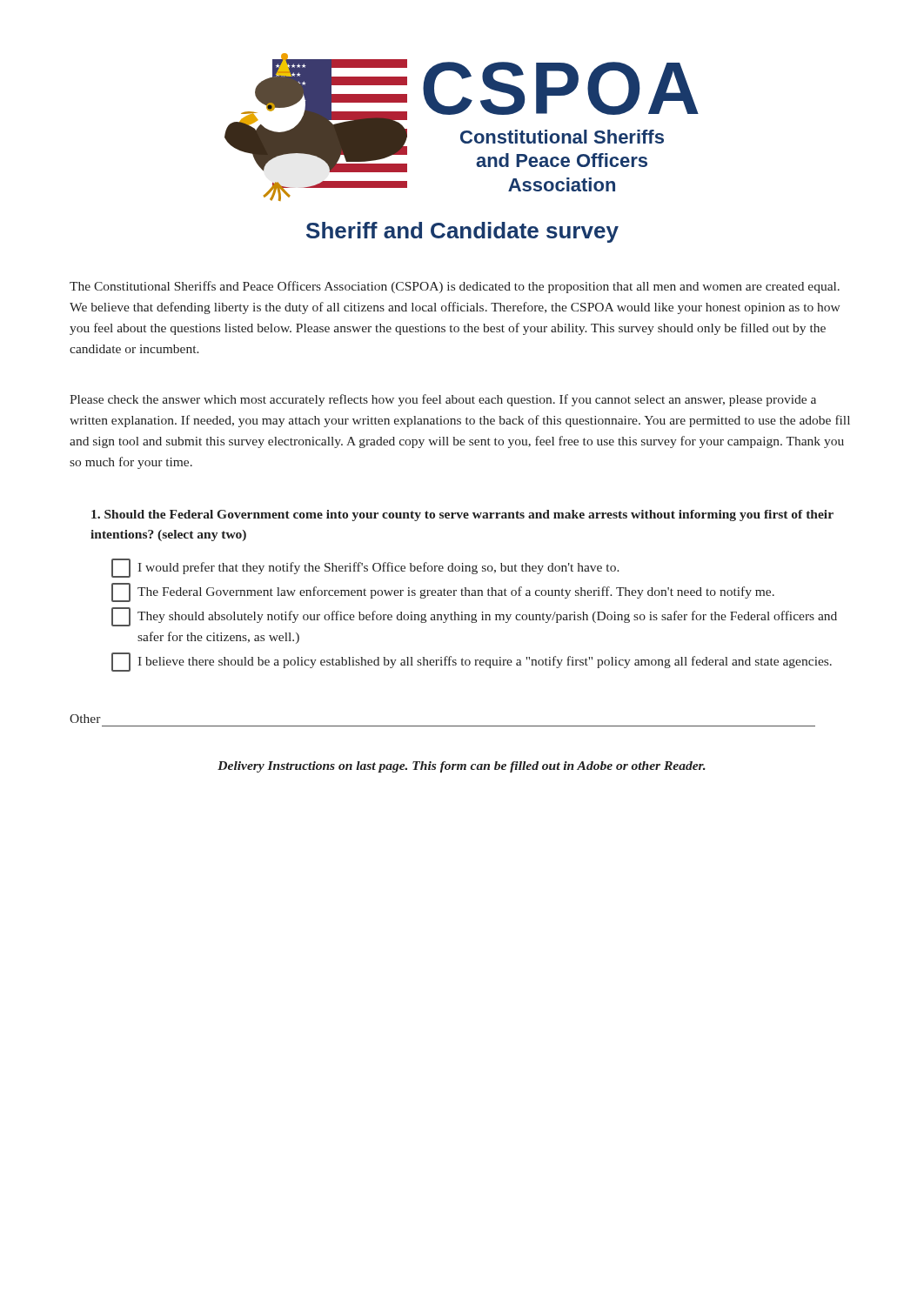Find the passage starting "Sheriff and Candidate survey"

tap(462, 231)
